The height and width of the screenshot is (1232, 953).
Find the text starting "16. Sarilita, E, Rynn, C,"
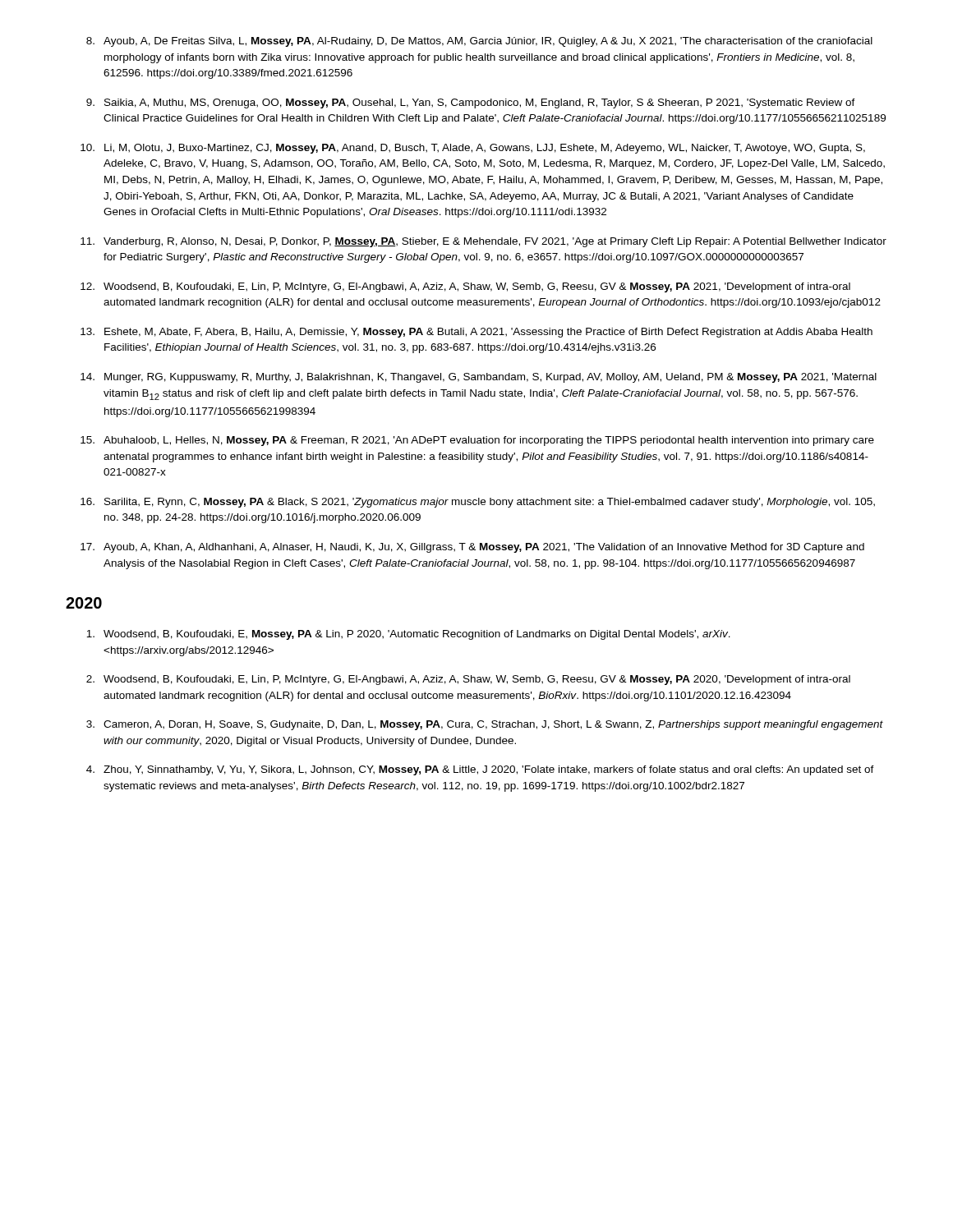[476, 509]
